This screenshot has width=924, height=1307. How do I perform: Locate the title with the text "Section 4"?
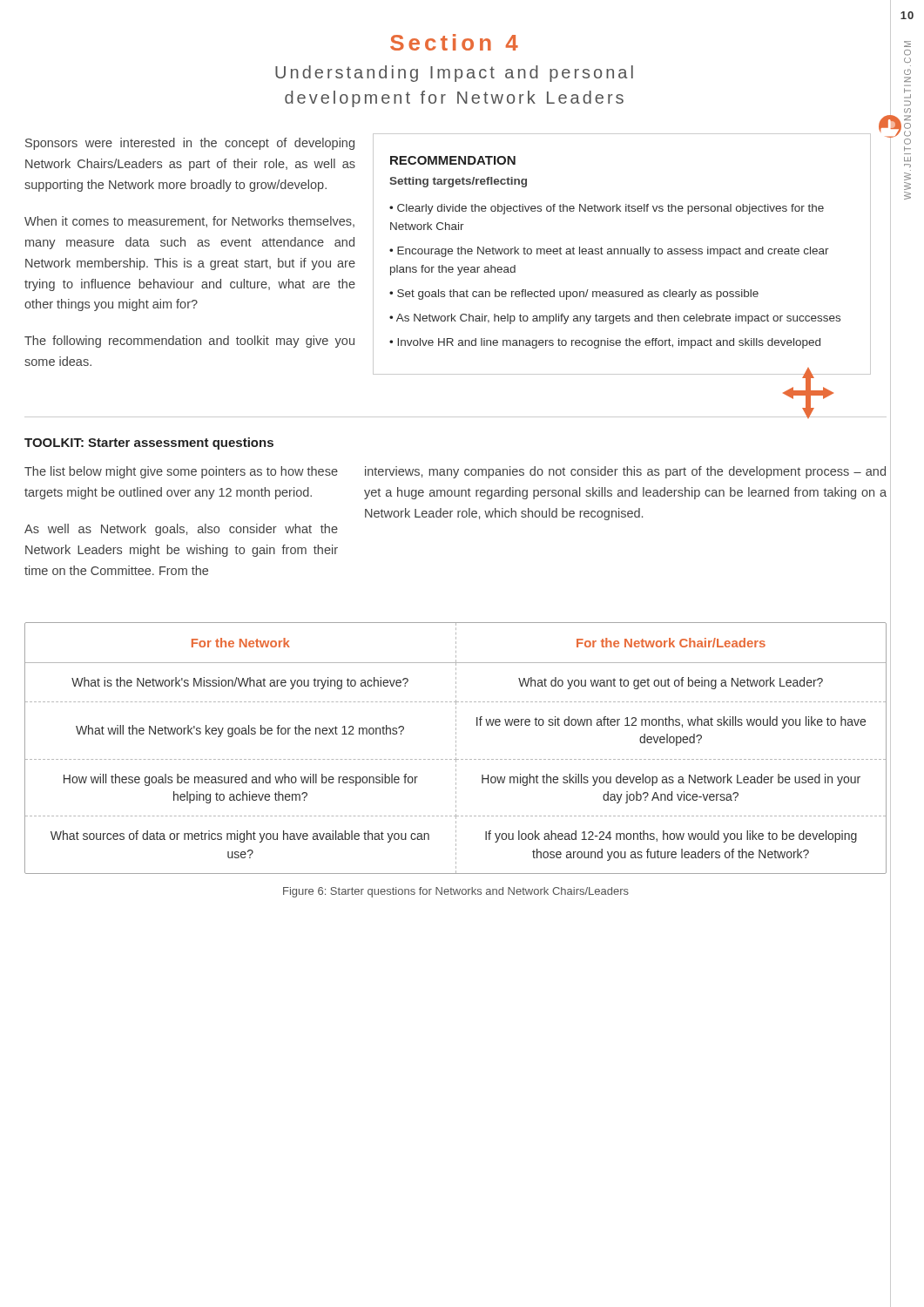pyautogui.click(x=455, y=43)
